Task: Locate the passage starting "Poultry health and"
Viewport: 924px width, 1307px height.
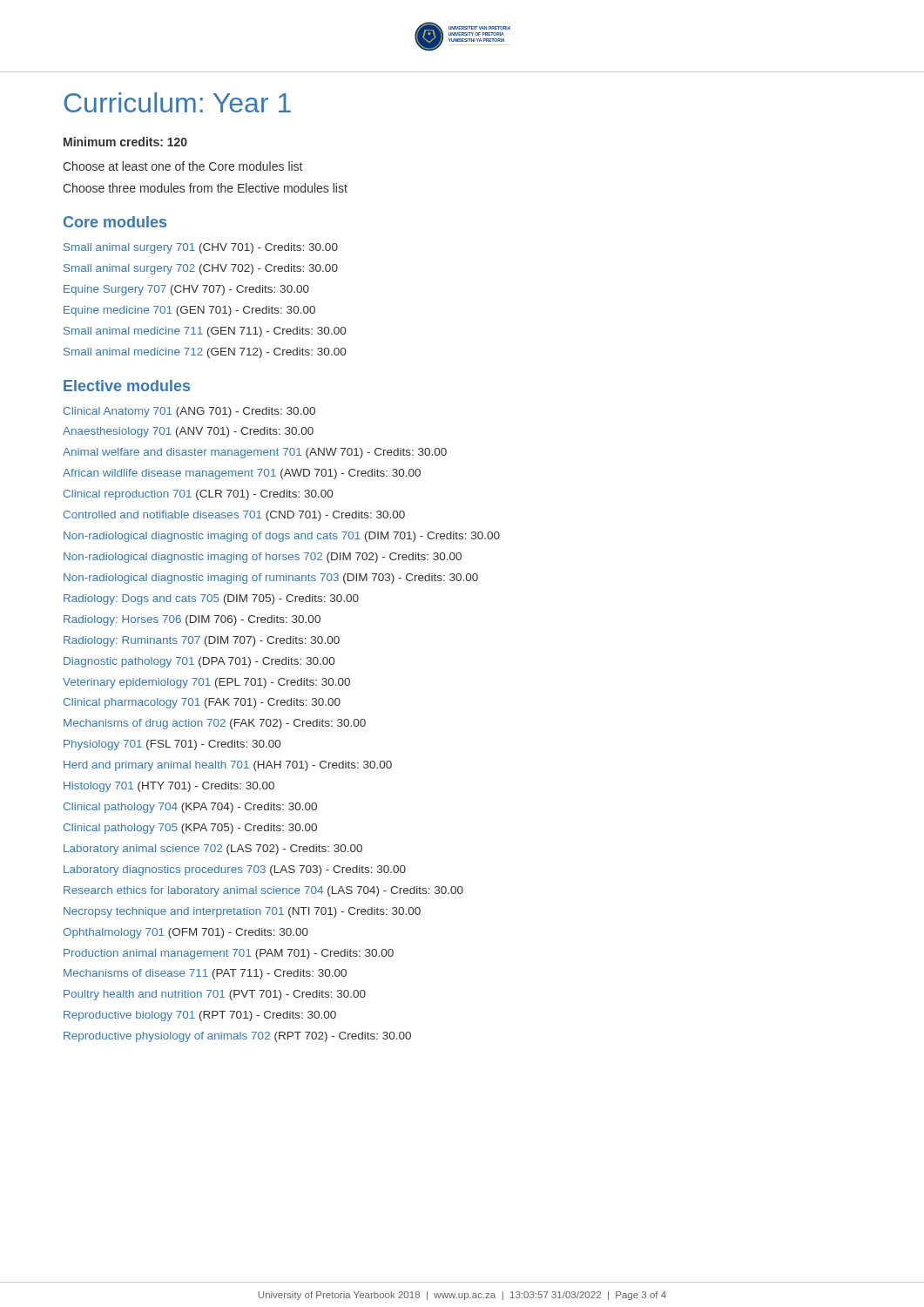Action: tap(214, 994)
